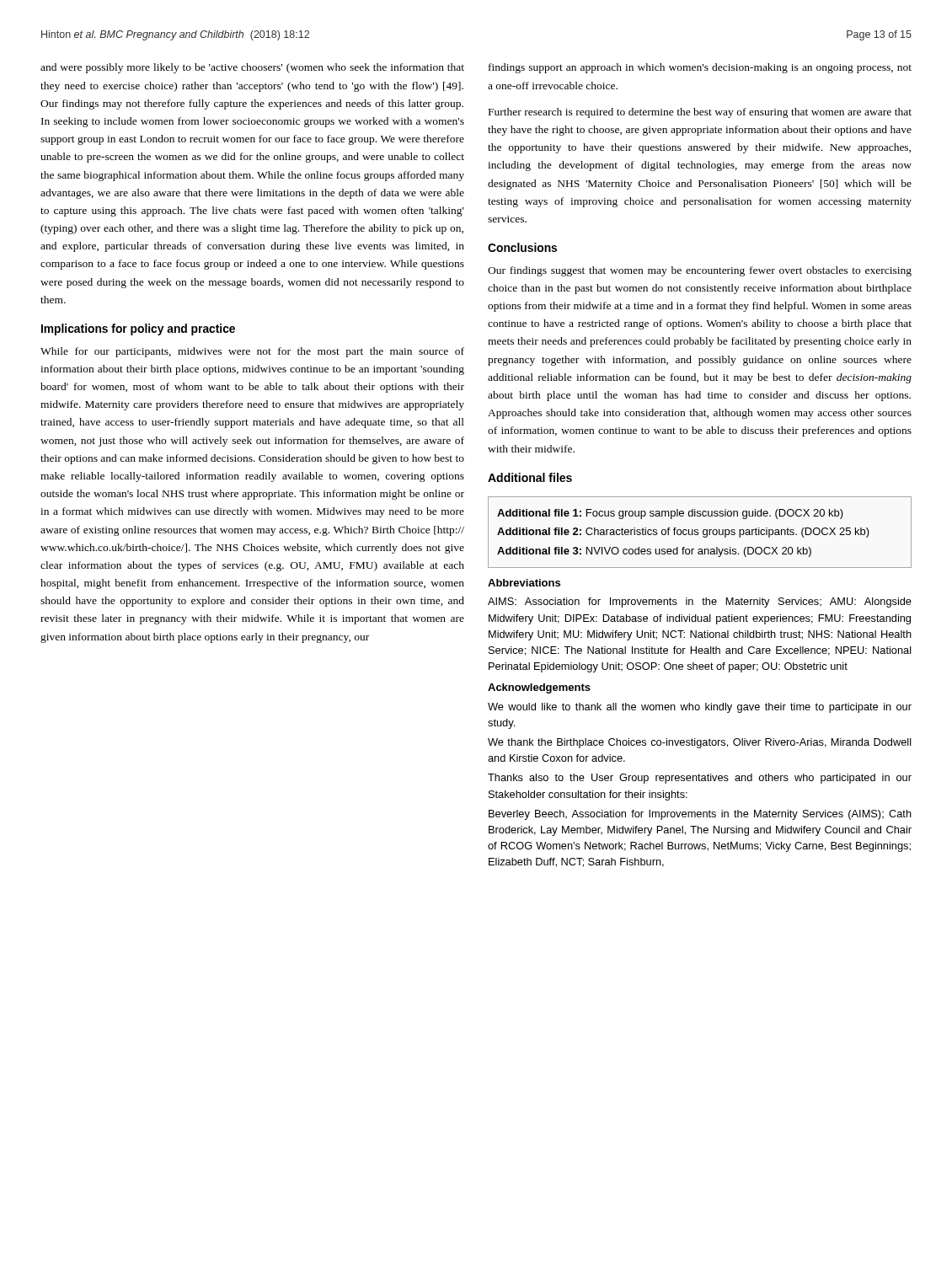Where is the passage that starts "Additional file 1:"?
The image size is (952, 1264).
[x=700, y=532]
